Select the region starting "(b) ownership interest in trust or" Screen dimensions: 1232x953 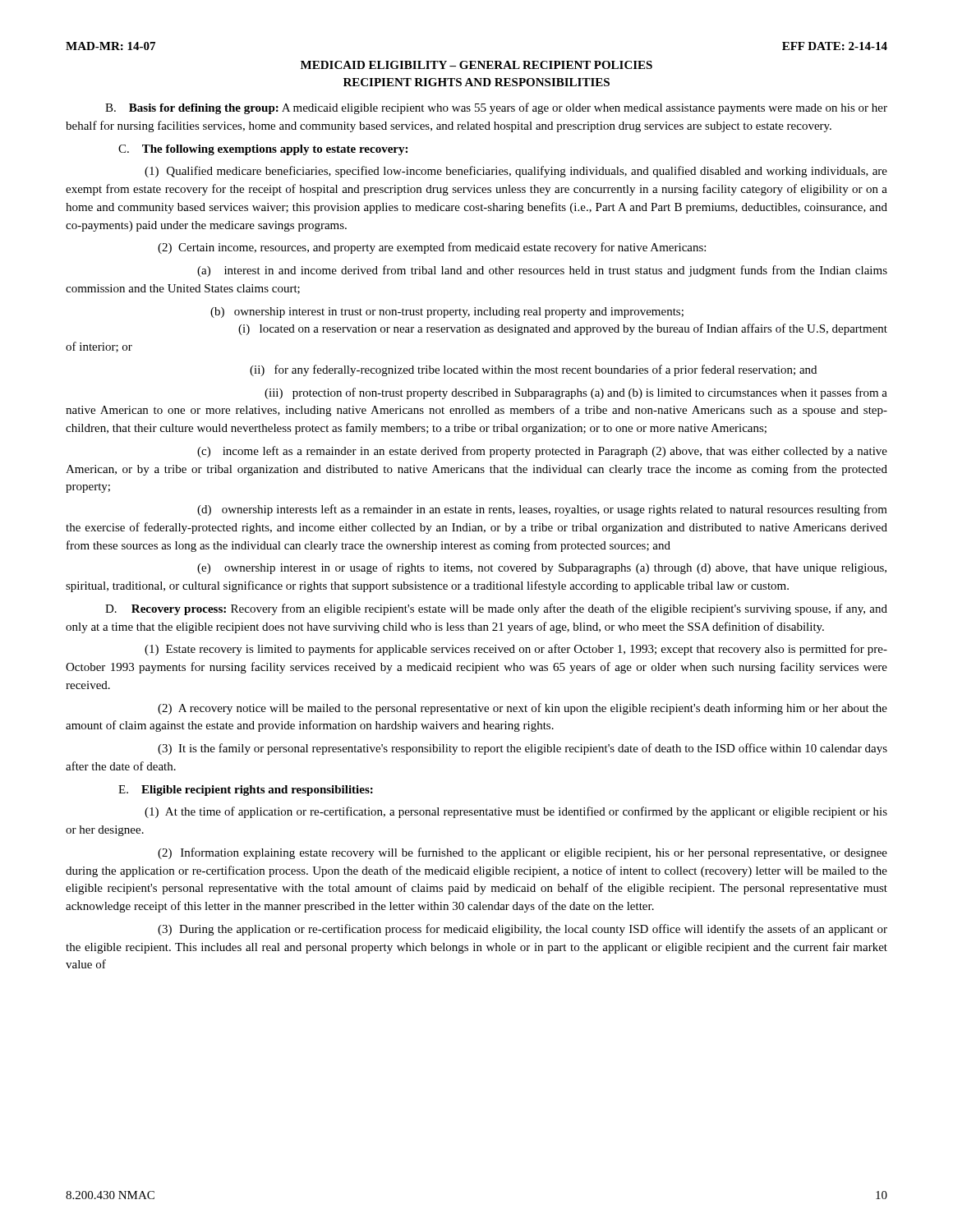476,328
